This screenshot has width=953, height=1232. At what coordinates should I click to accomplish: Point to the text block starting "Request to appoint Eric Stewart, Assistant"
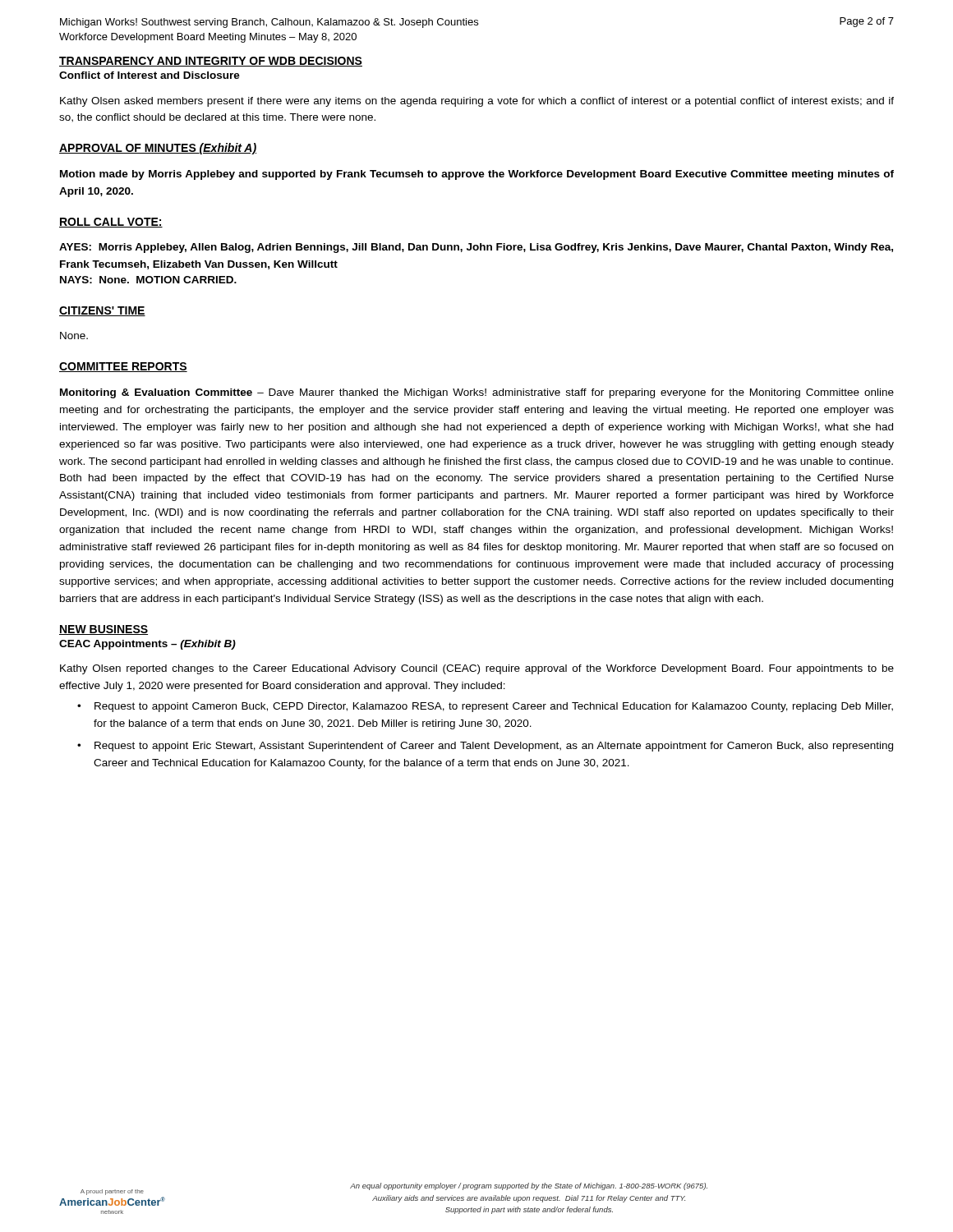point(494,754)
